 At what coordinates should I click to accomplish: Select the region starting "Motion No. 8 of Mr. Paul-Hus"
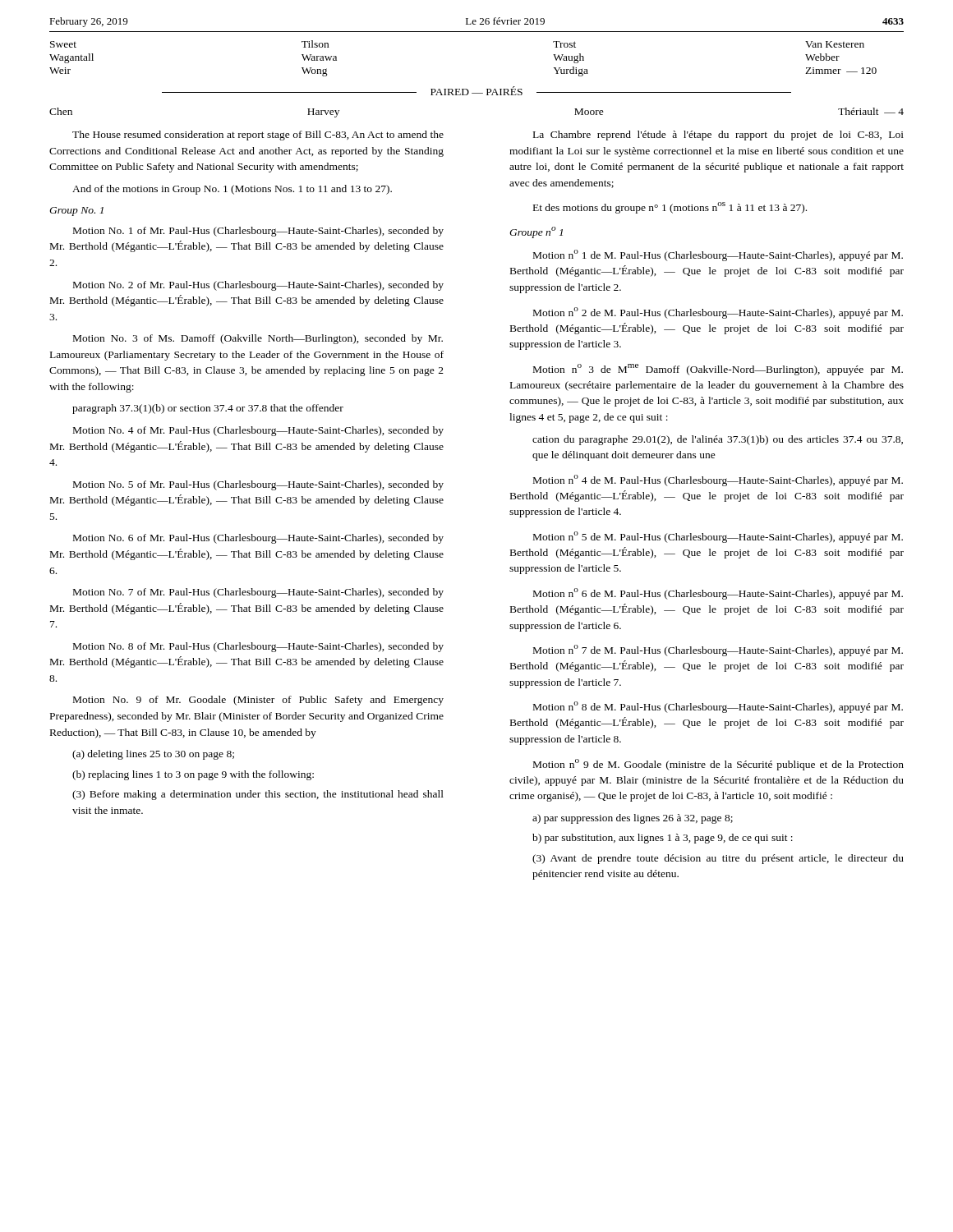(246, 662)
